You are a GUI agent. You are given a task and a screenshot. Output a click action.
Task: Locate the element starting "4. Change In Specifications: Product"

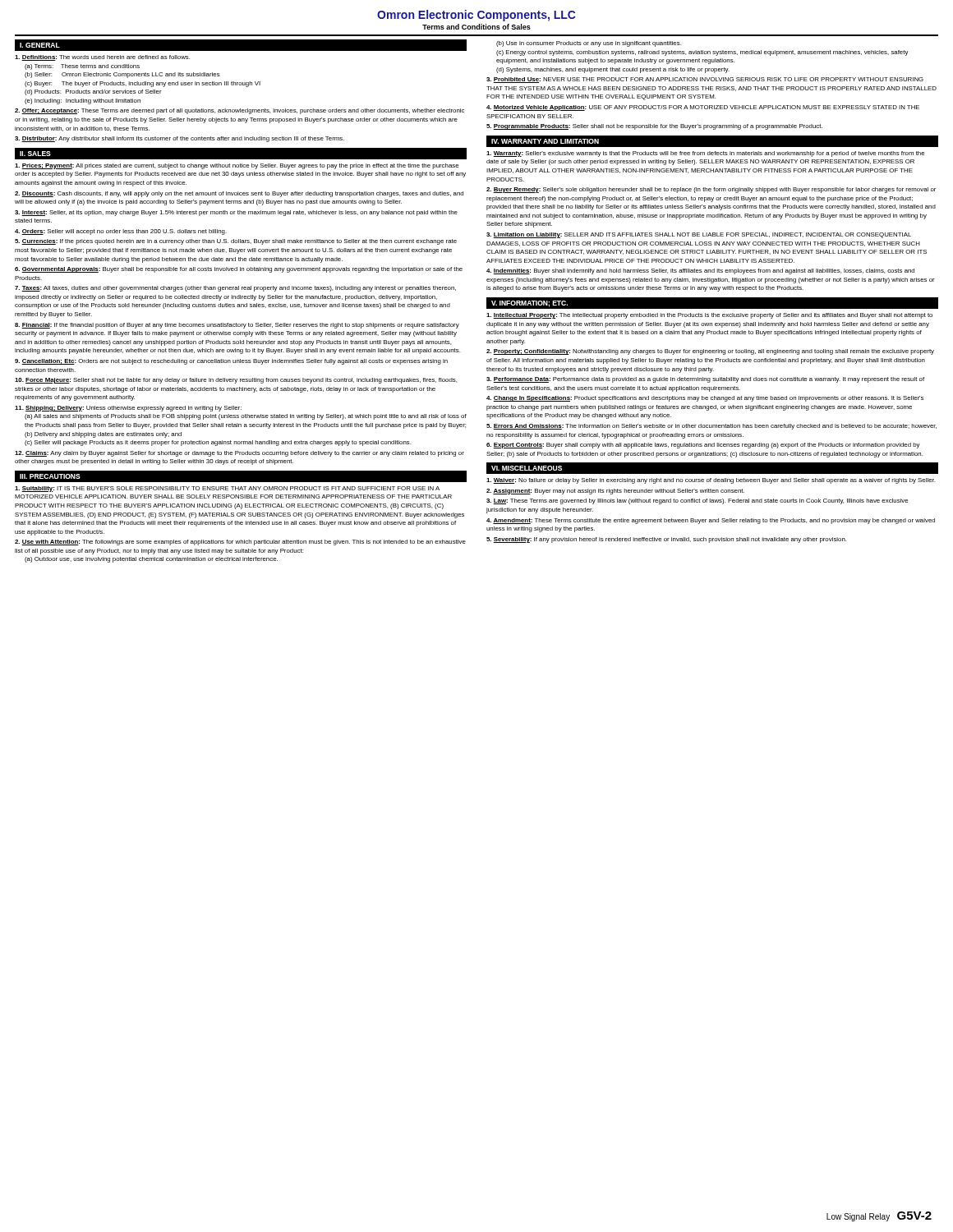click(x=705, y=407)
